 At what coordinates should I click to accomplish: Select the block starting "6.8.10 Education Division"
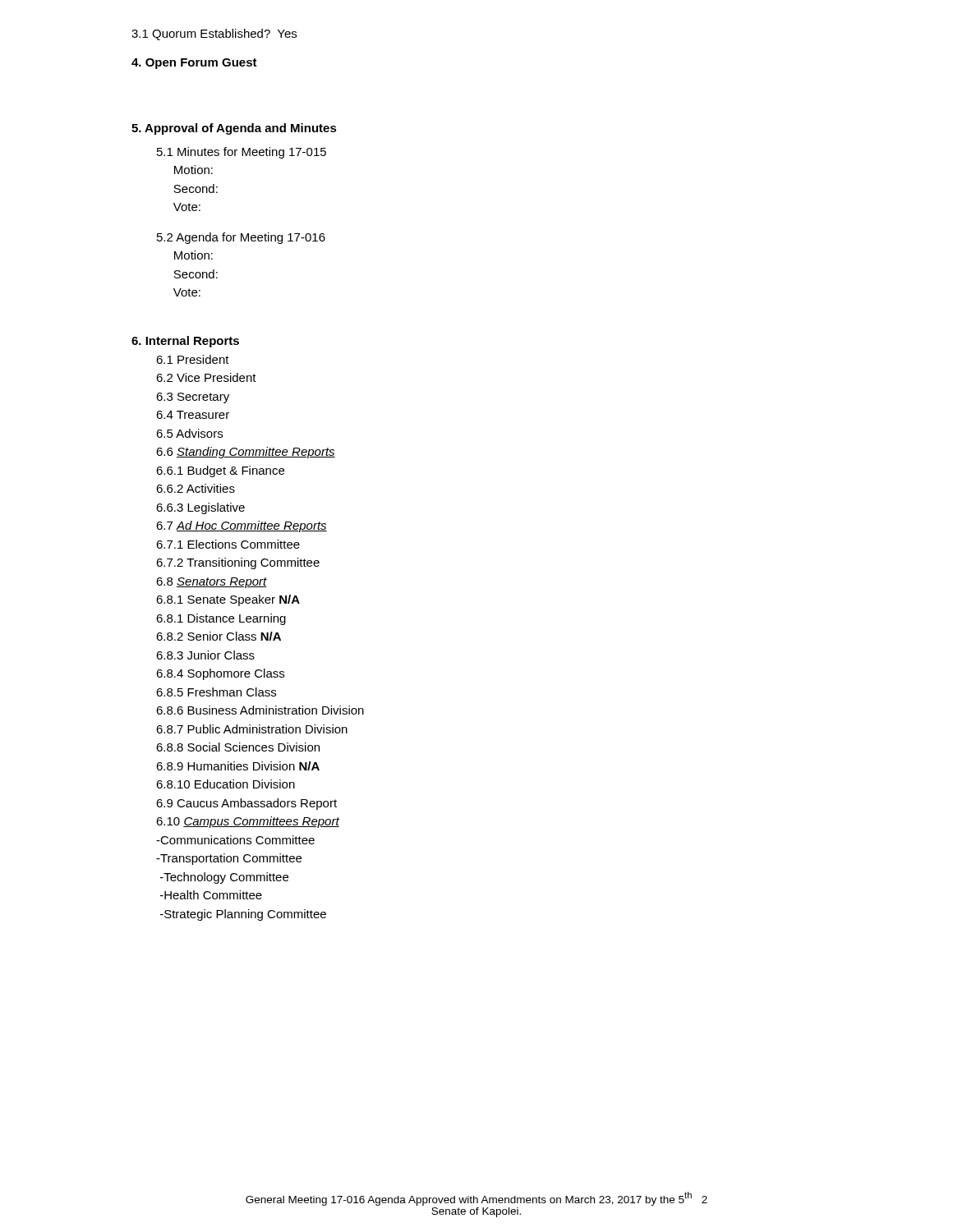226,784
